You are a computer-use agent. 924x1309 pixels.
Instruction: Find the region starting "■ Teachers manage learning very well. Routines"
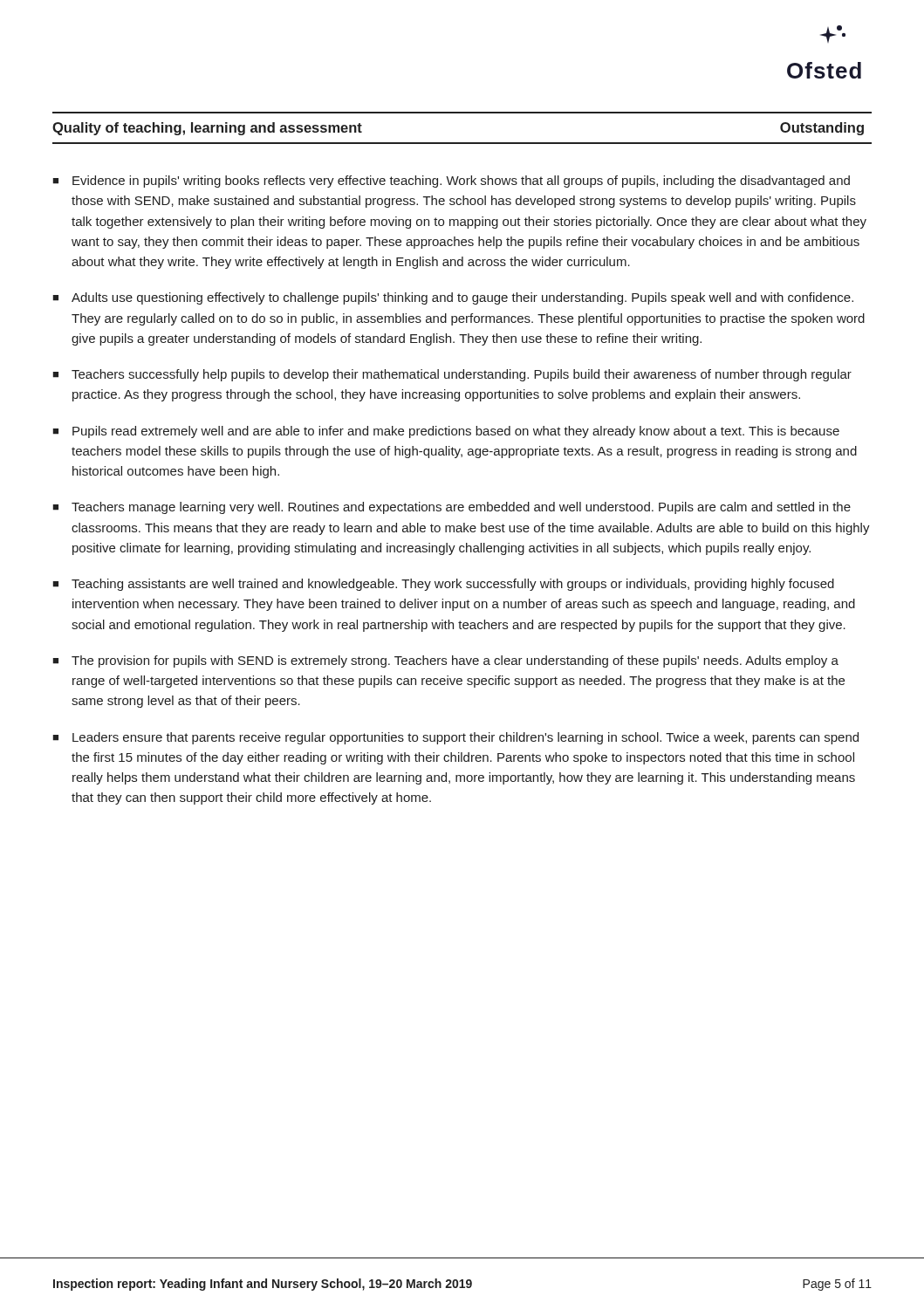pos(462,527)
